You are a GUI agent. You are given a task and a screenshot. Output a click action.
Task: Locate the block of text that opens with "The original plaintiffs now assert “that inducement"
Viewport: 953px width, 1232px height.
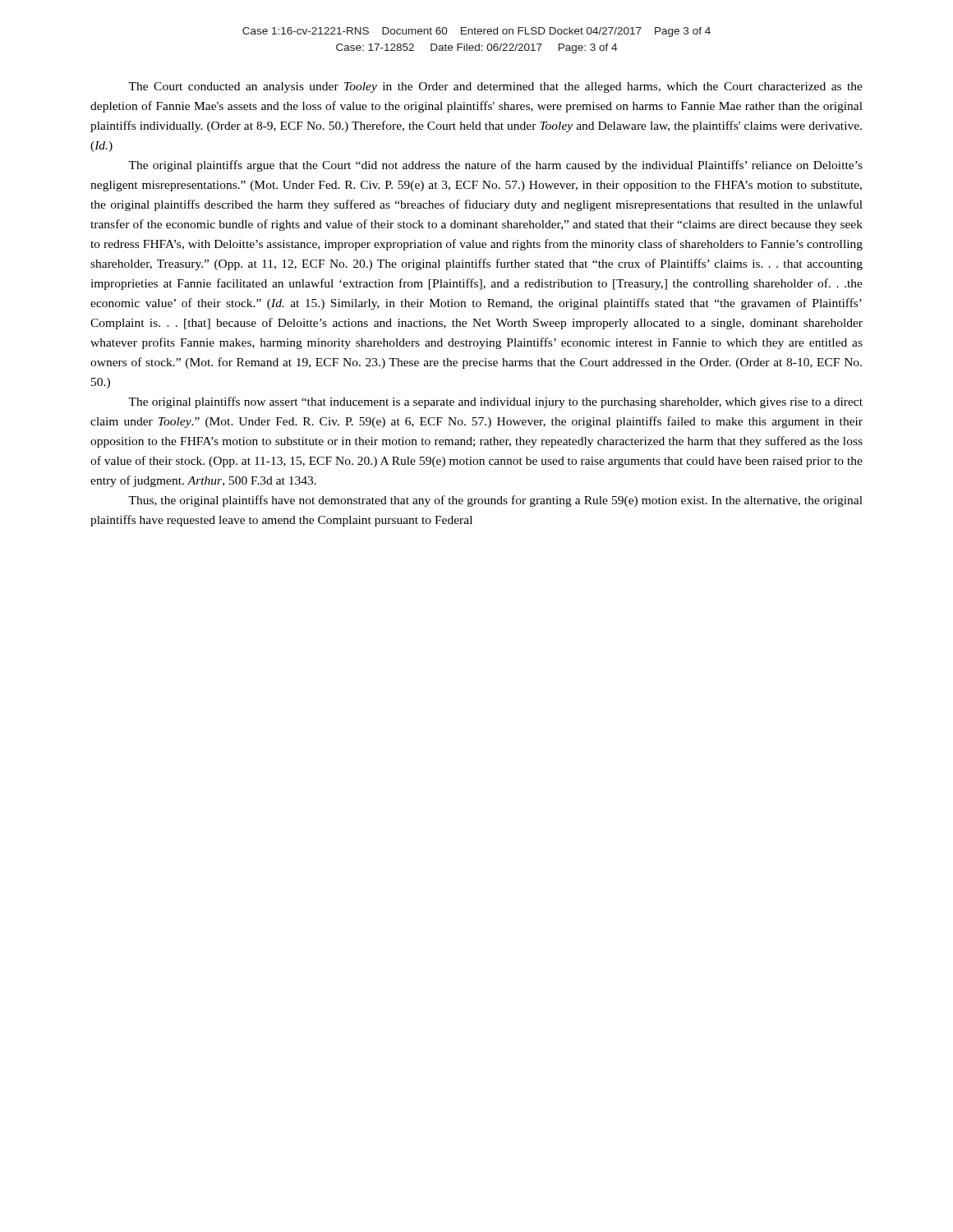476,440
